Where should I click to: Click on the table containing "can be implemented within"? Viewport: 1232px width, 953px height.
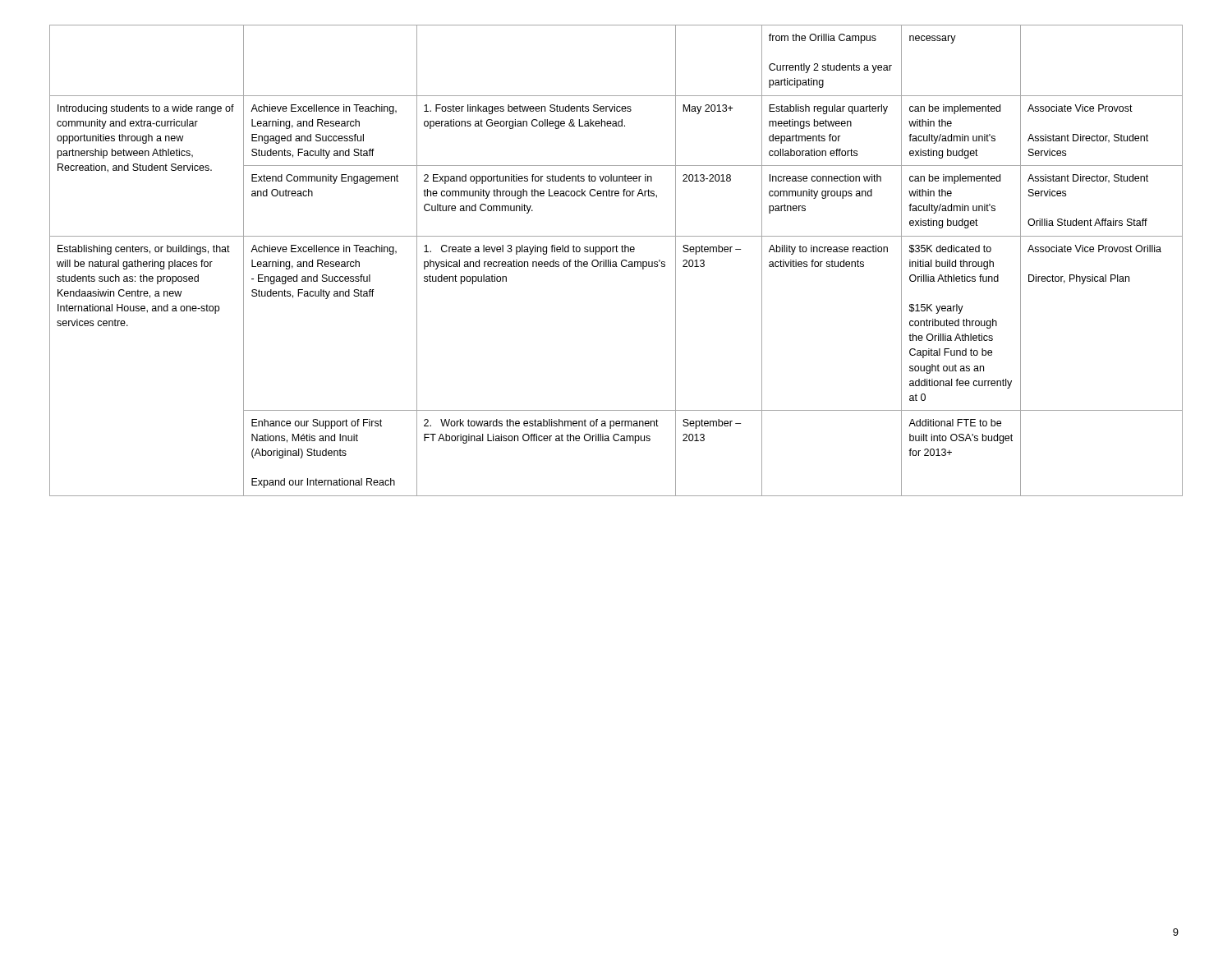tap(616, 260)
